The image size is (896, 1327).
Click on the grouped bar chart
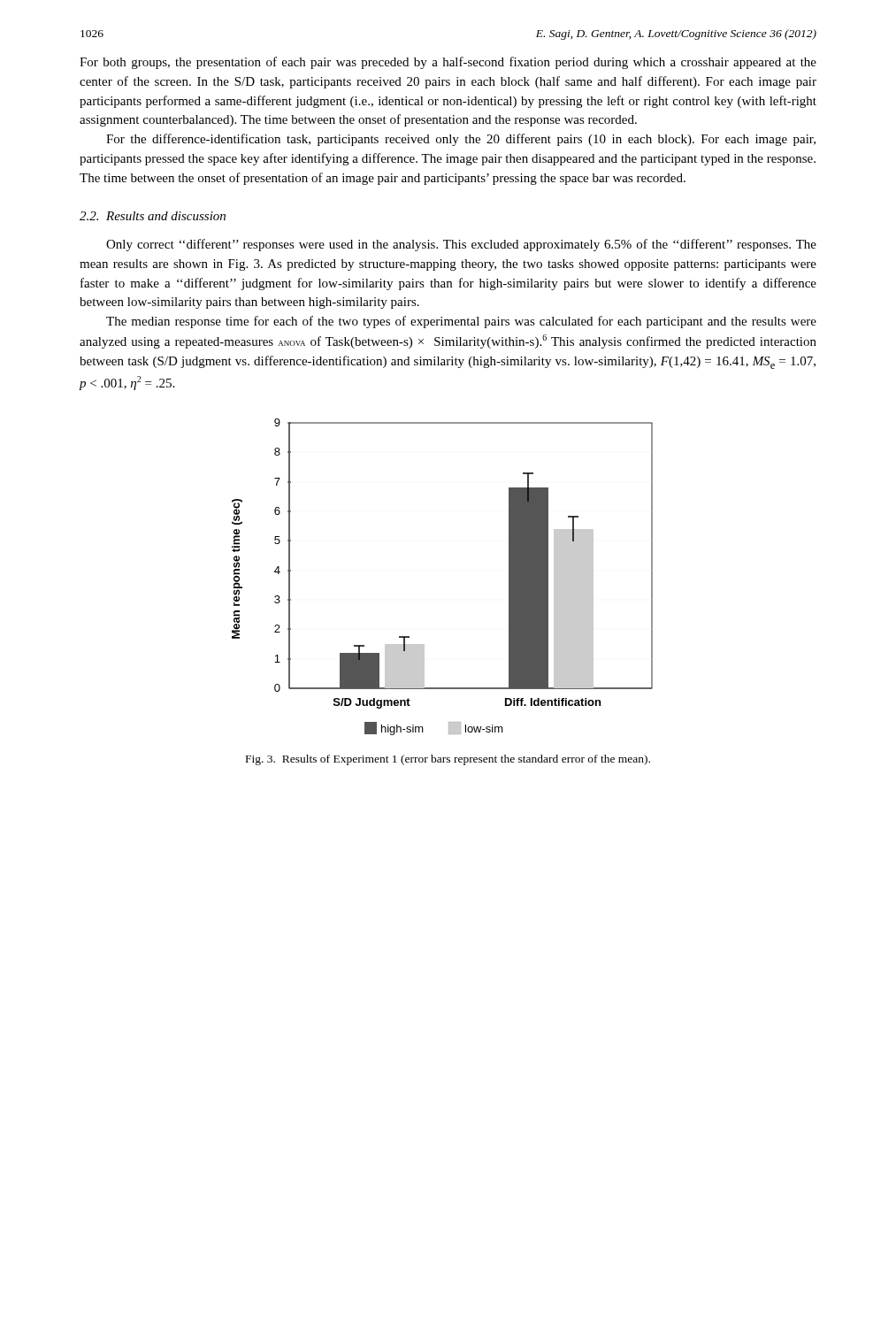(x=448, y=578)
